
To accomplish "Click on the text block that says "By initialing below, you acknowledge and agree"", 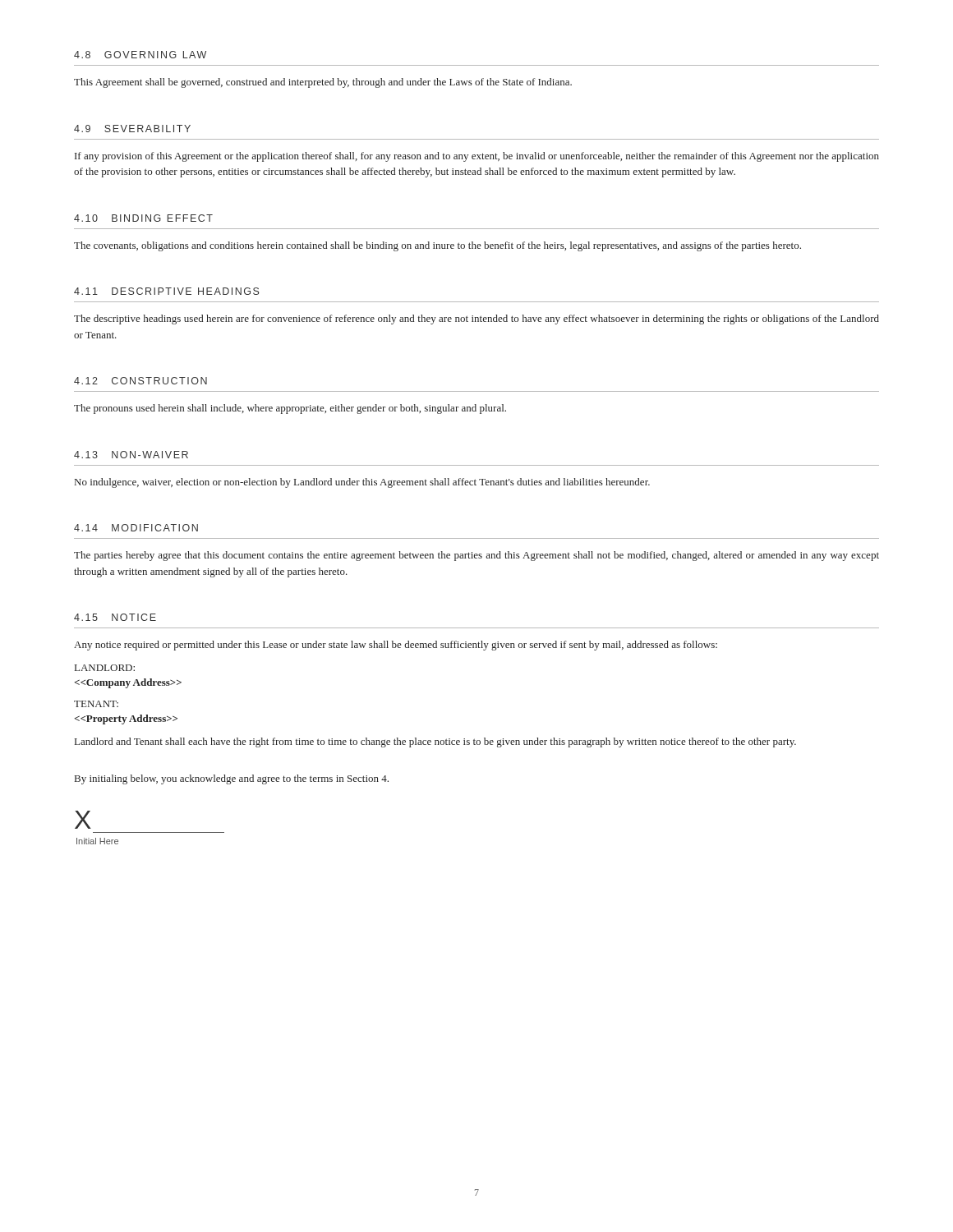I will pyautogui.click(x=232, y=778).
